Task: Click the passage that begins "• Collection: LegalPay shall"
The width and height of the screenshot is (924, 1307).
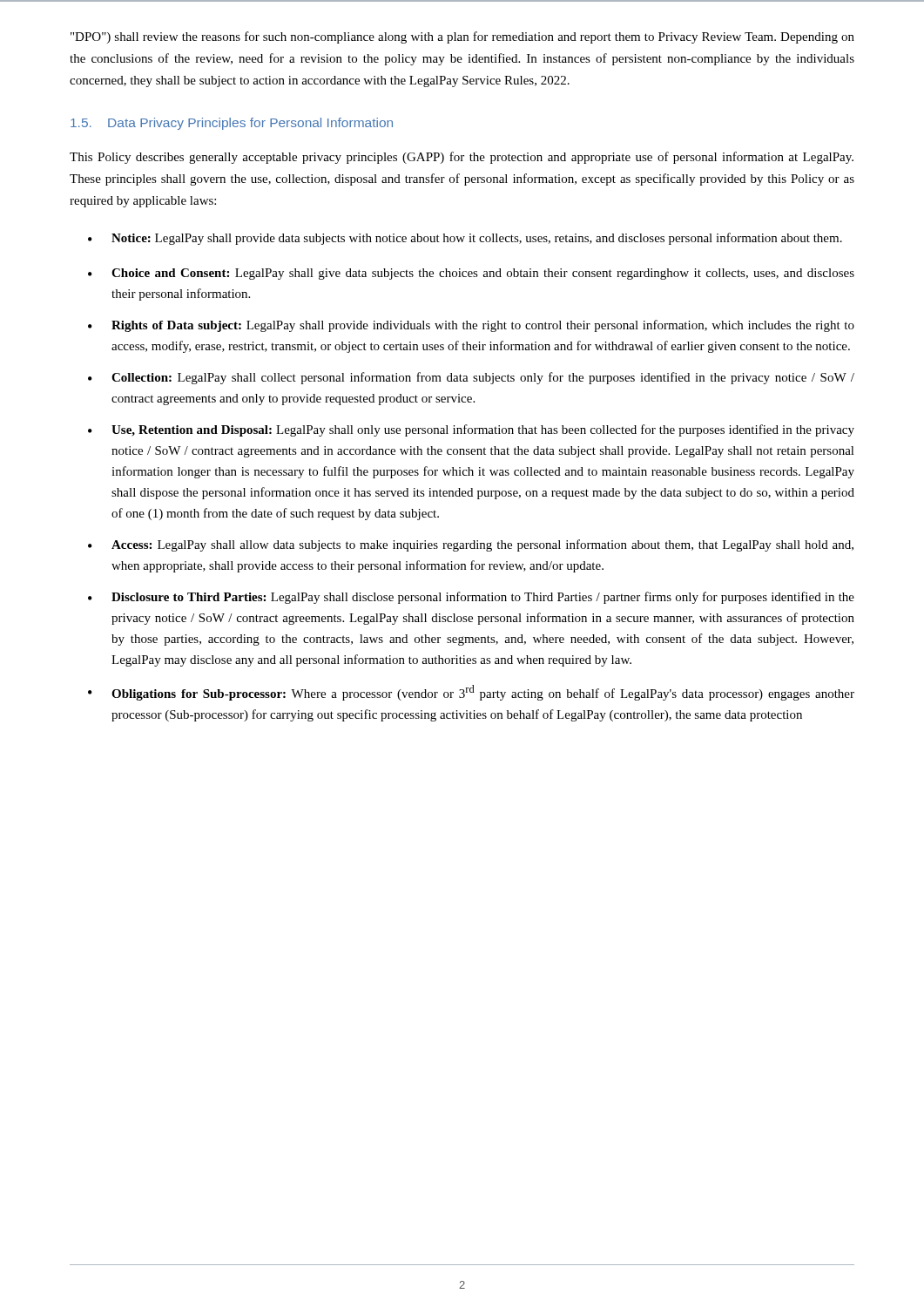Action: click(471, 388)
